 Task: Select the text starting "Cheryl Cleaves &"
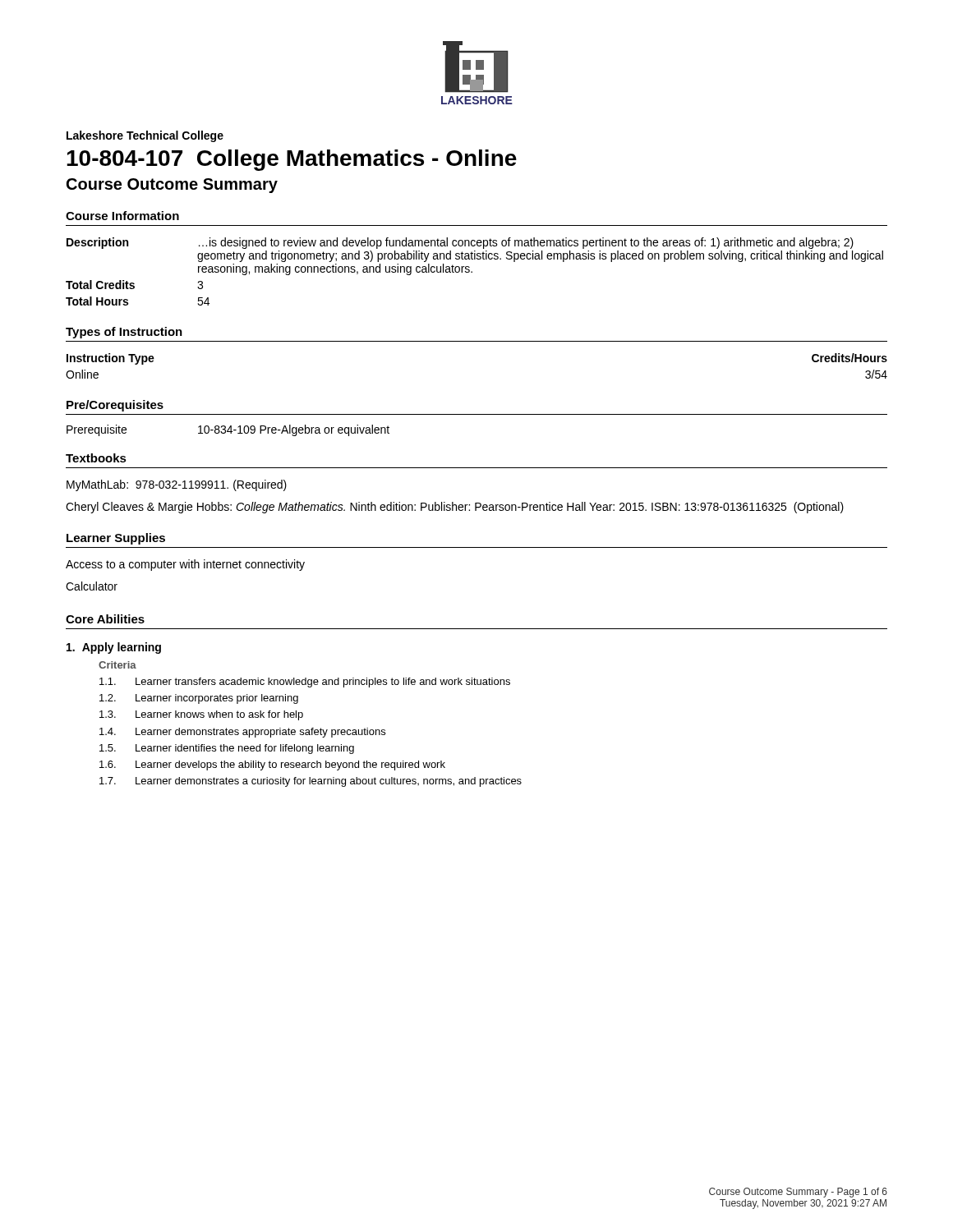[455, 507]
